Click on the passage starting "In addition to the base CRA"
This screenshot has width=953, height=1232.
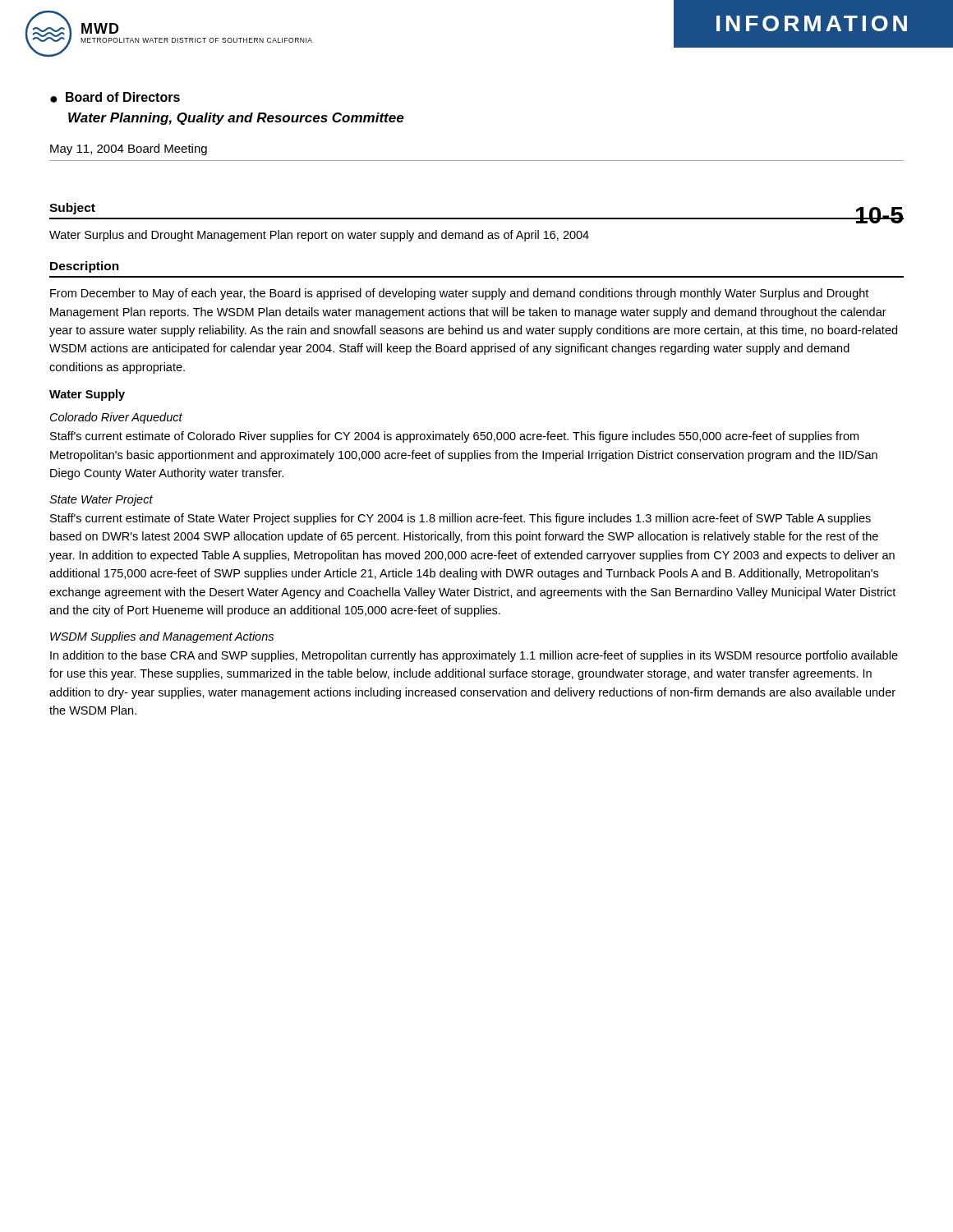tap(474, 683)
